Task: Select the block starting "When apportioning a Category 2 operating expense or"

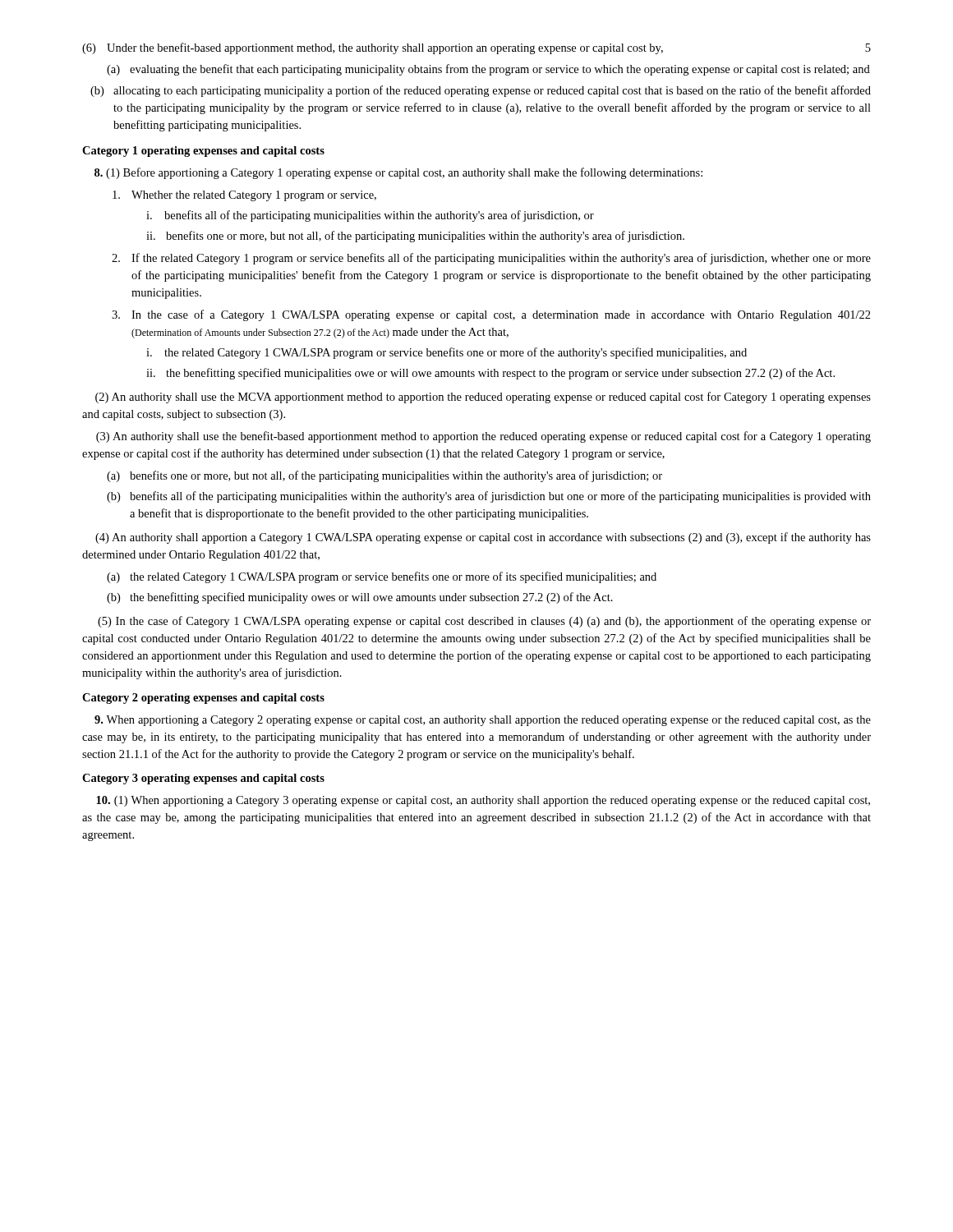Action: click(x=476, y=736)
